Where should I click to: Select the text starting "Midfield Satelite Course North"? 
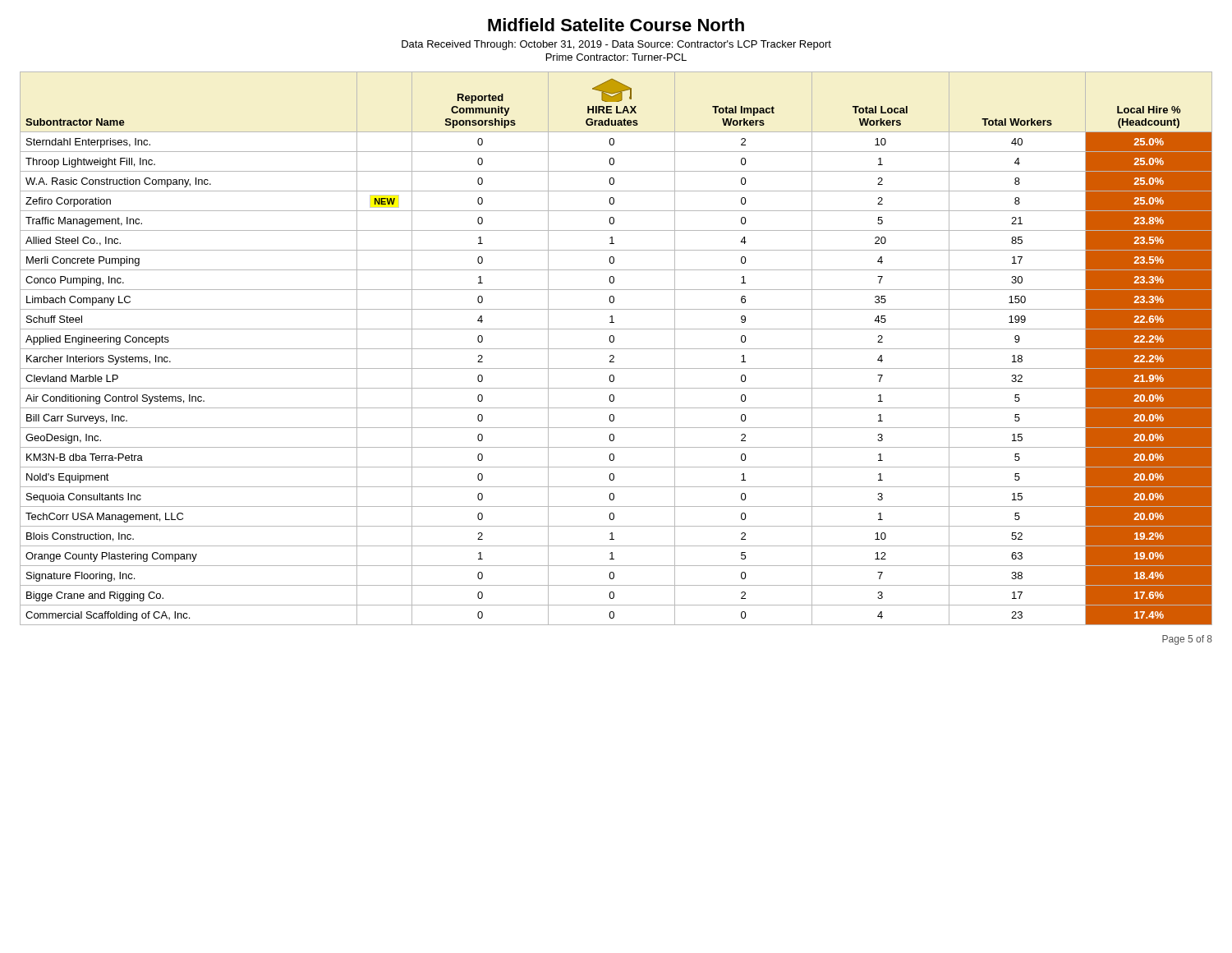pyautogui.click(x=616, y=25)
